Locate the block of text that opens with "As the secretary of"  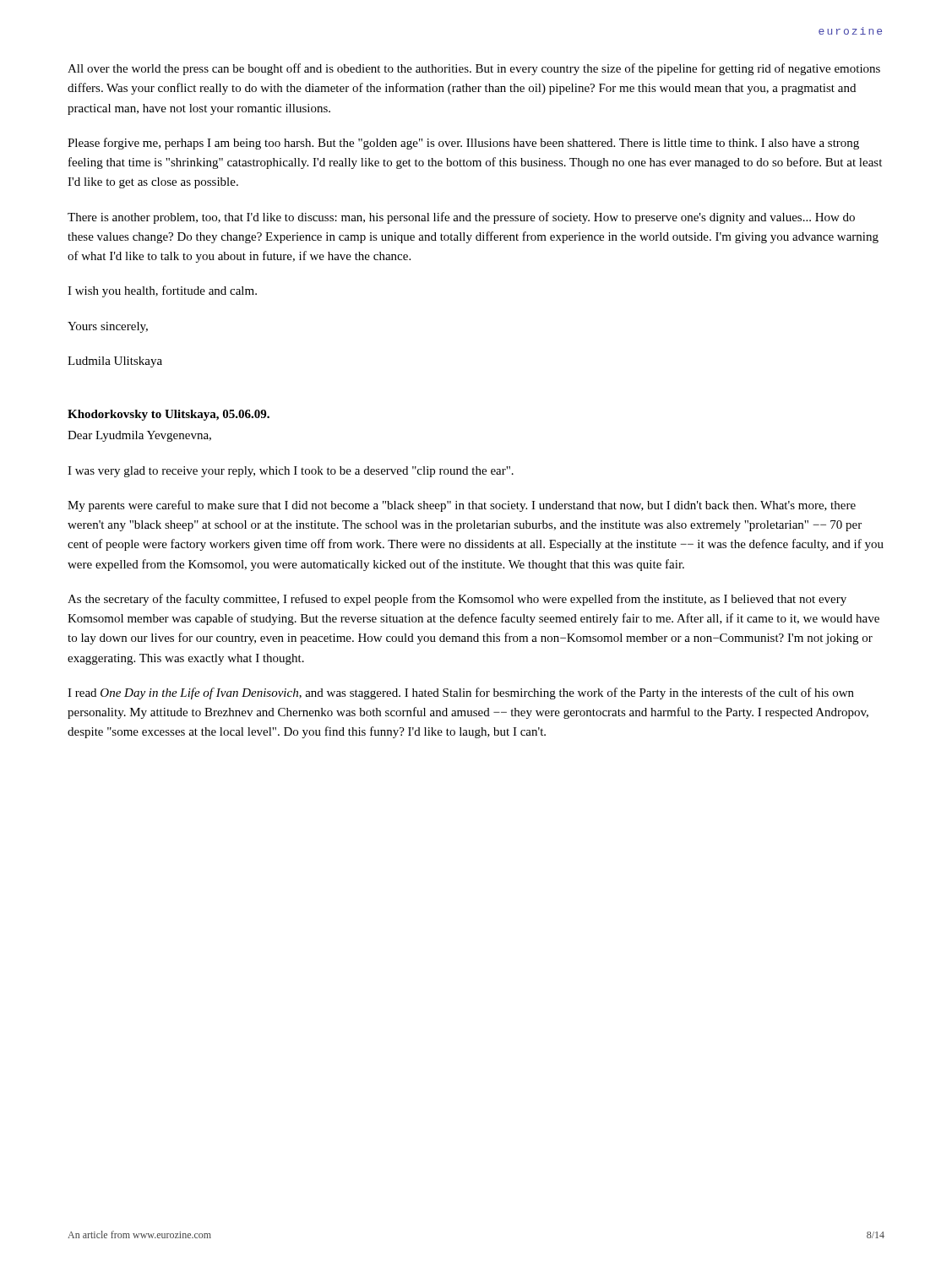[474, 628]
